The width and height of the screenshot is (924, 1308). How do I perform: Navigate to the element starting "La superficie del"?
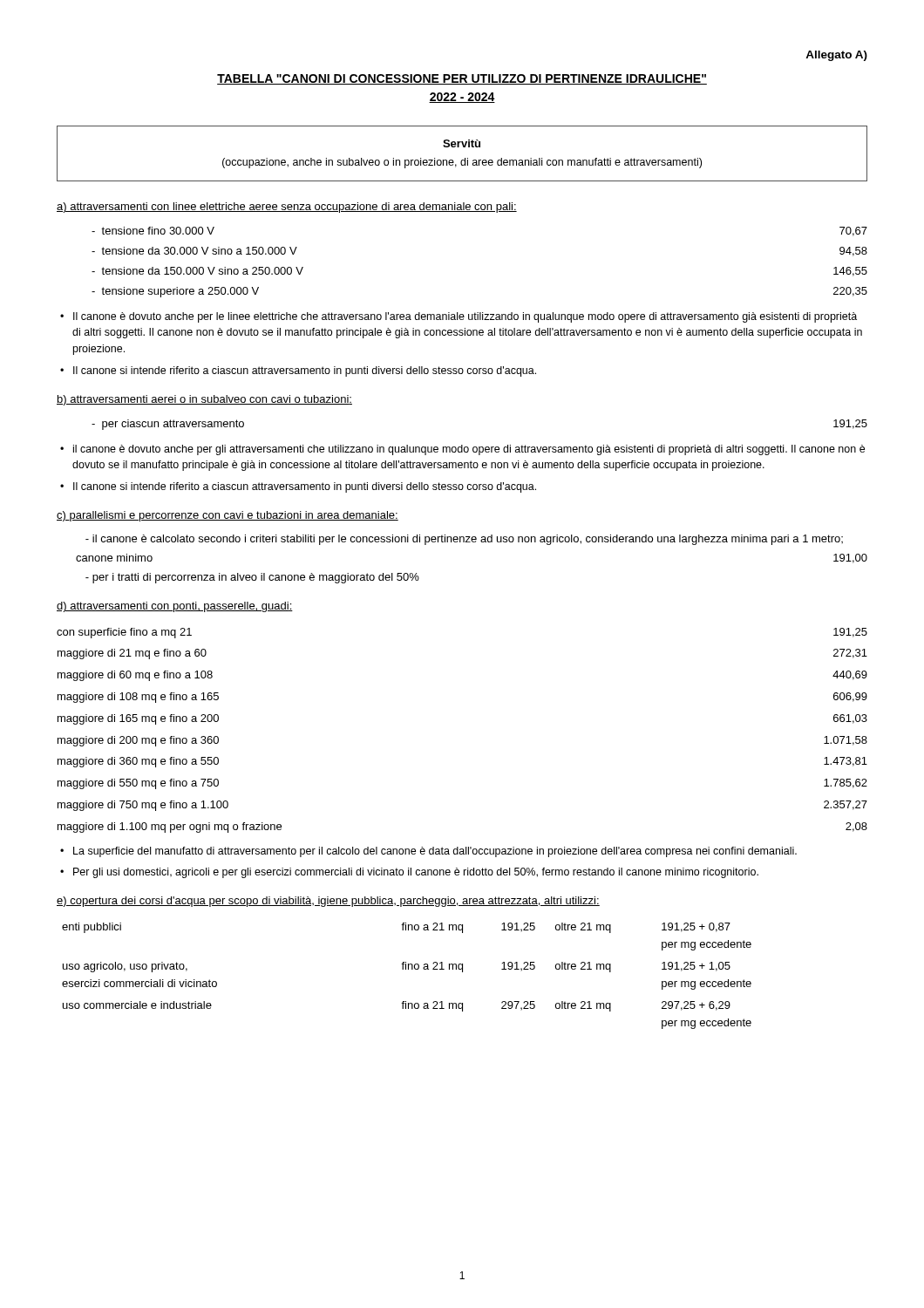435,851
